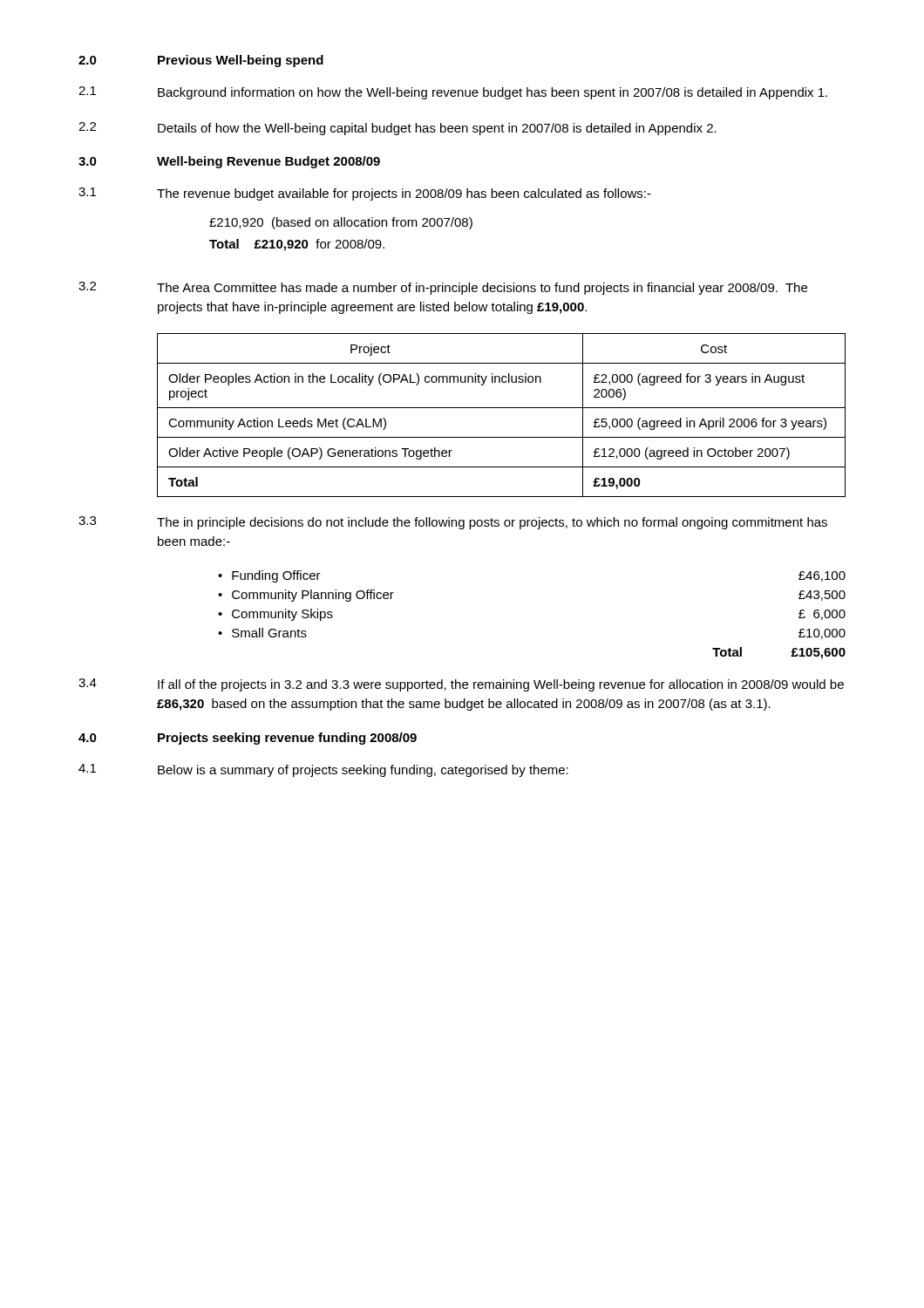This screenshot has width=924, height=1308.
Task: Click on the table containing "£12,000 (agreed in October 2007)"
Action: pyautogui.click(x=501, y=415)
